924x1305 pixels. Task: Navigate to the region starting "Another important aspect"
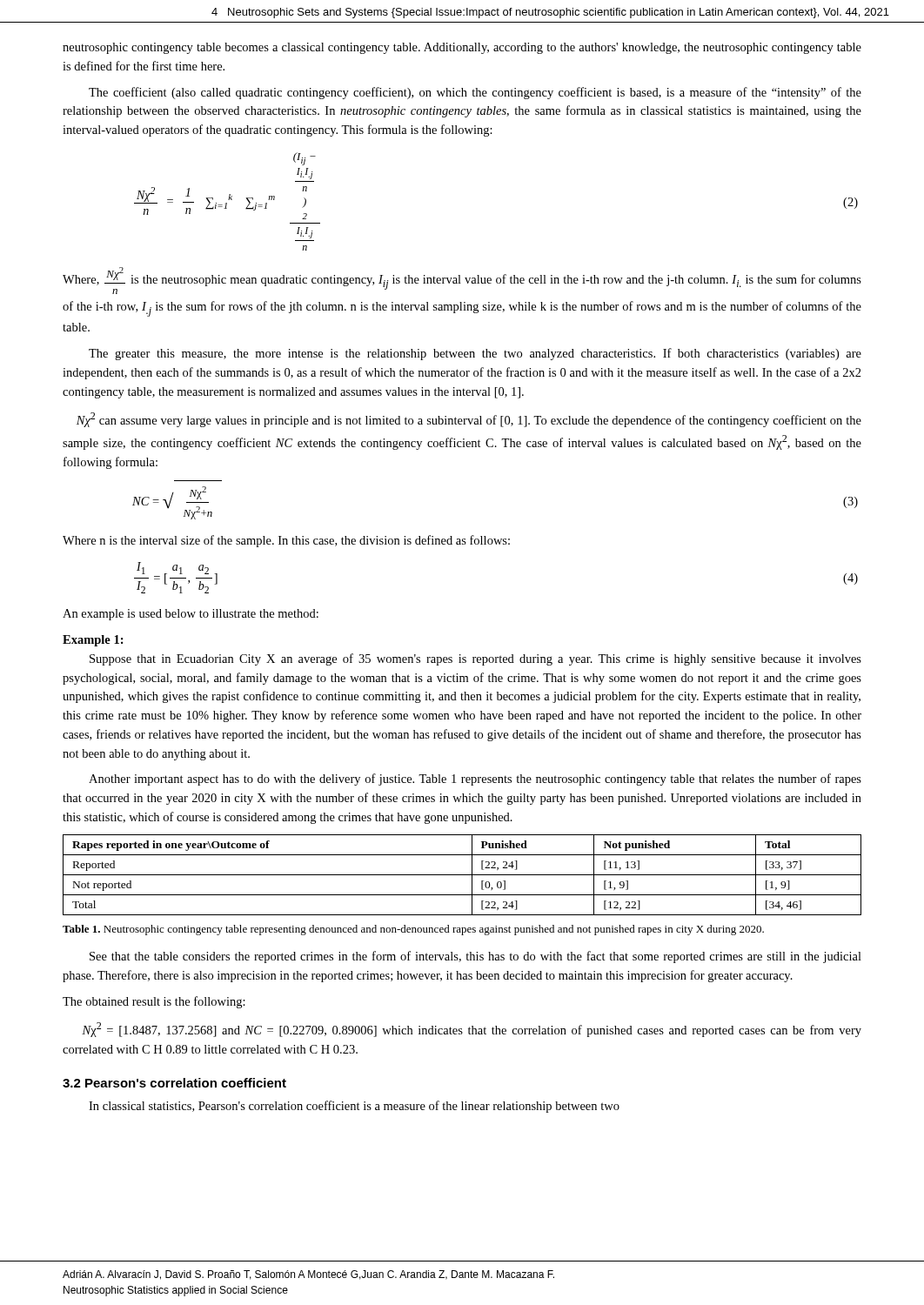click(462, 799)
